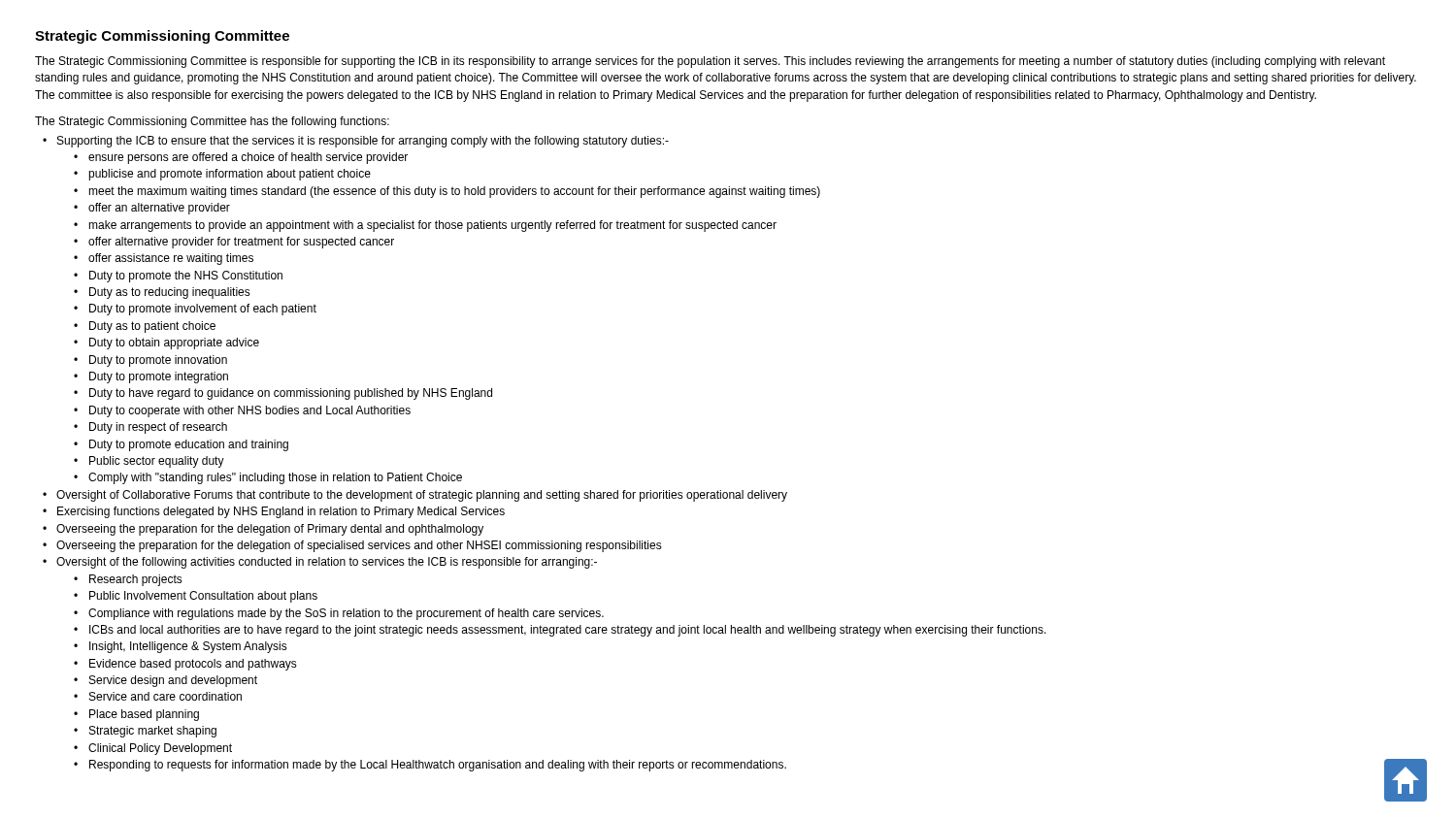Click on the region starting "Compliance with regulations made by the SoS"
Viewport: 1456px width, 819px height.
[x=346, y=613]
